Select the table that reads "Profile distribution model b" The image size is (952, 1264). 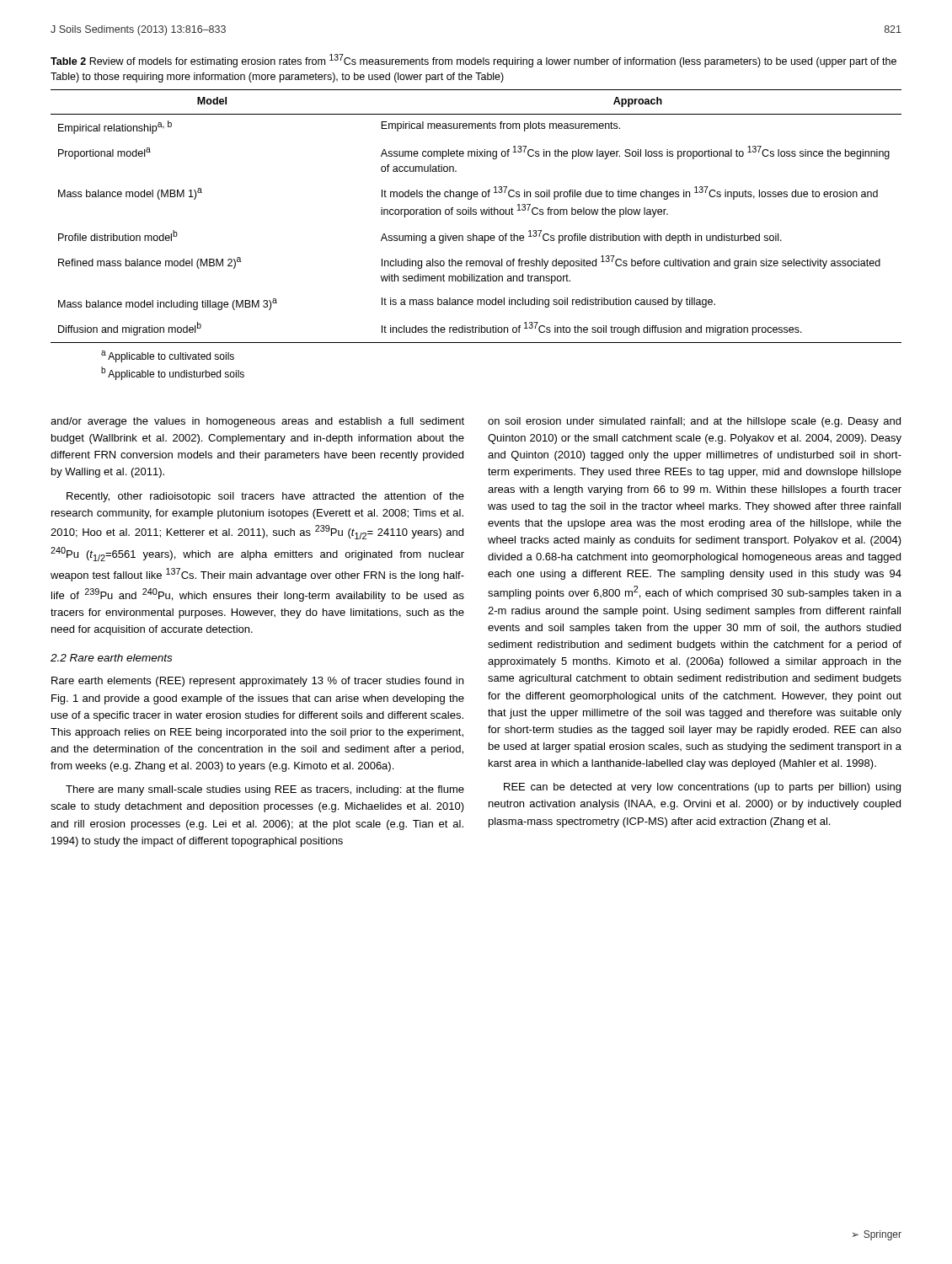pos(476,216)
